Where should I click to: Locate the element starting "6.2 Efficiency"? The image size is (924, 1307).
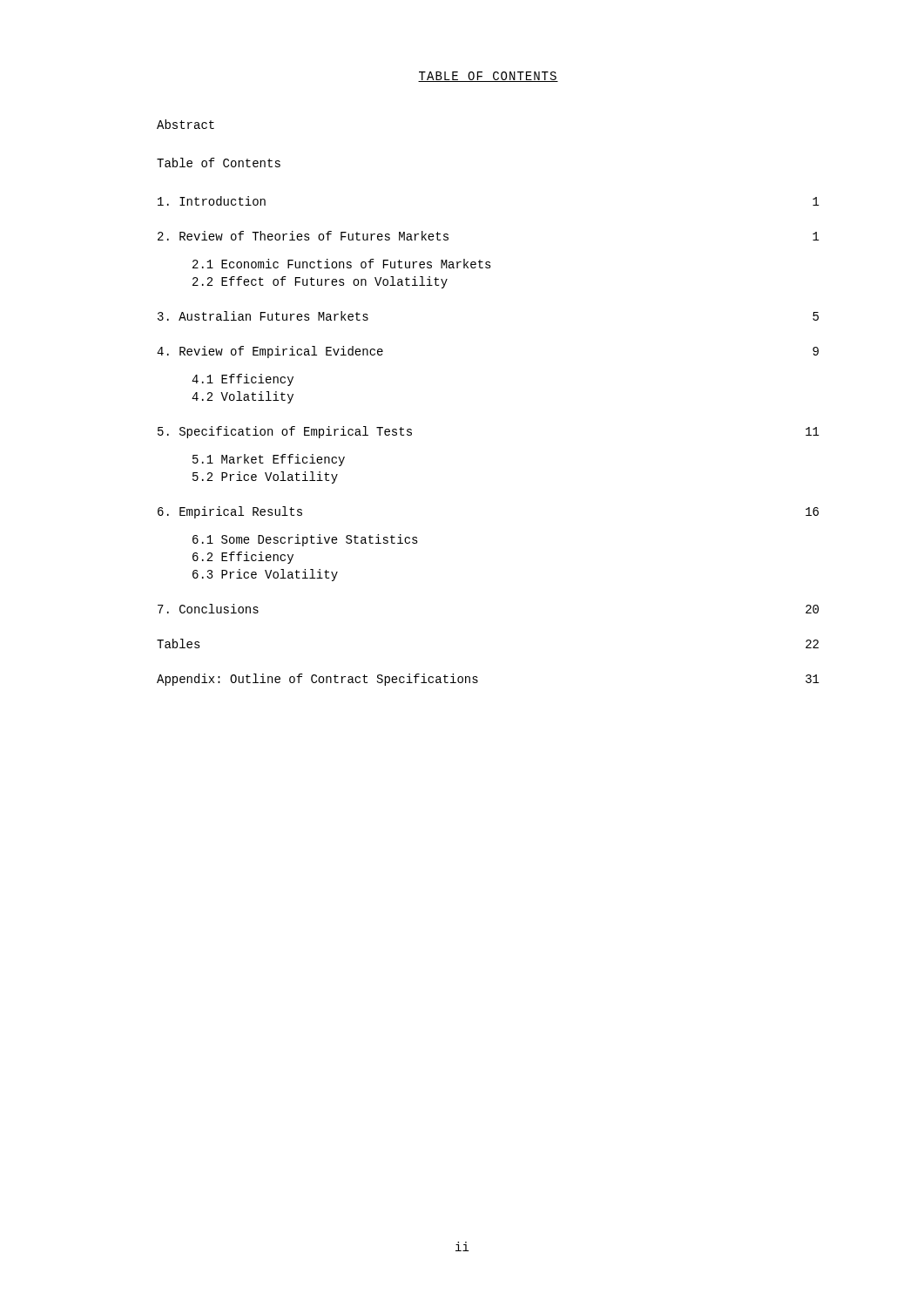coord(243,558)
